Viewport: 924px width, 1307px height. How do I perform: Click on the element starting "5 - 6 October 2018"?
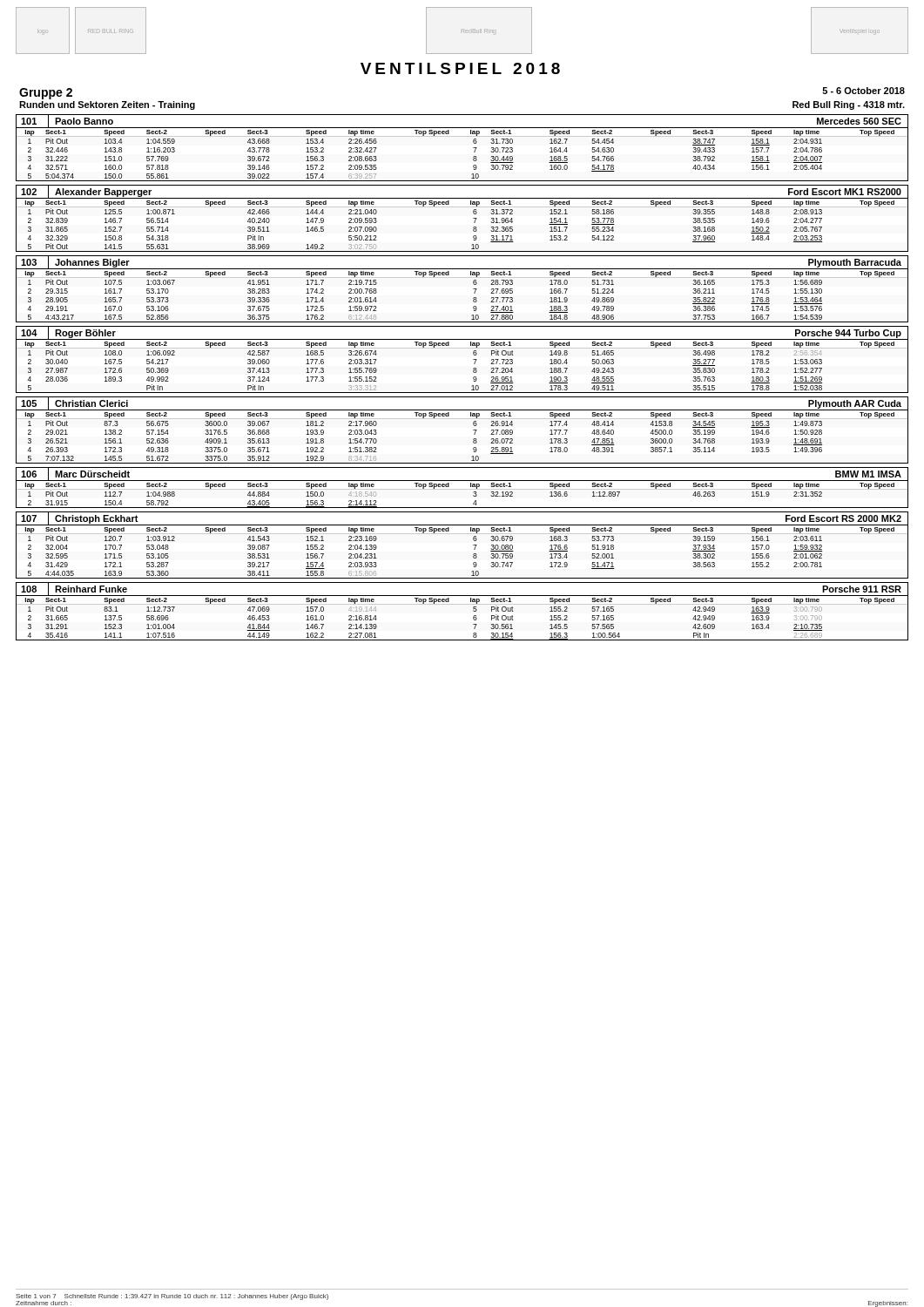coord(864,91)
